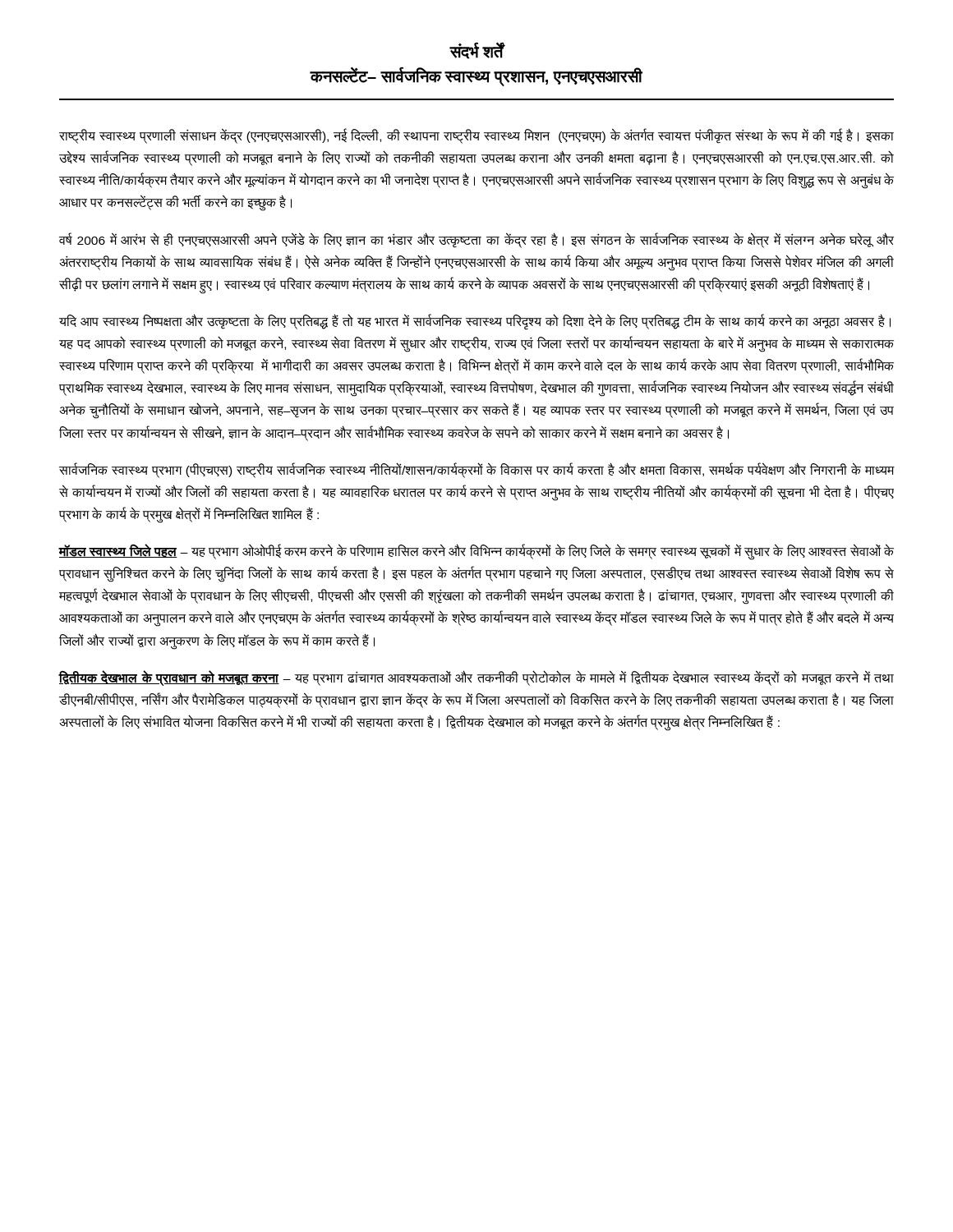Viewport: 953px width, 1232px height.
Task: Click on the text block starting "वर्ष 2006 में आरंभ से ही एनएचएसआरसी"
Action: [x=476, y=262]
